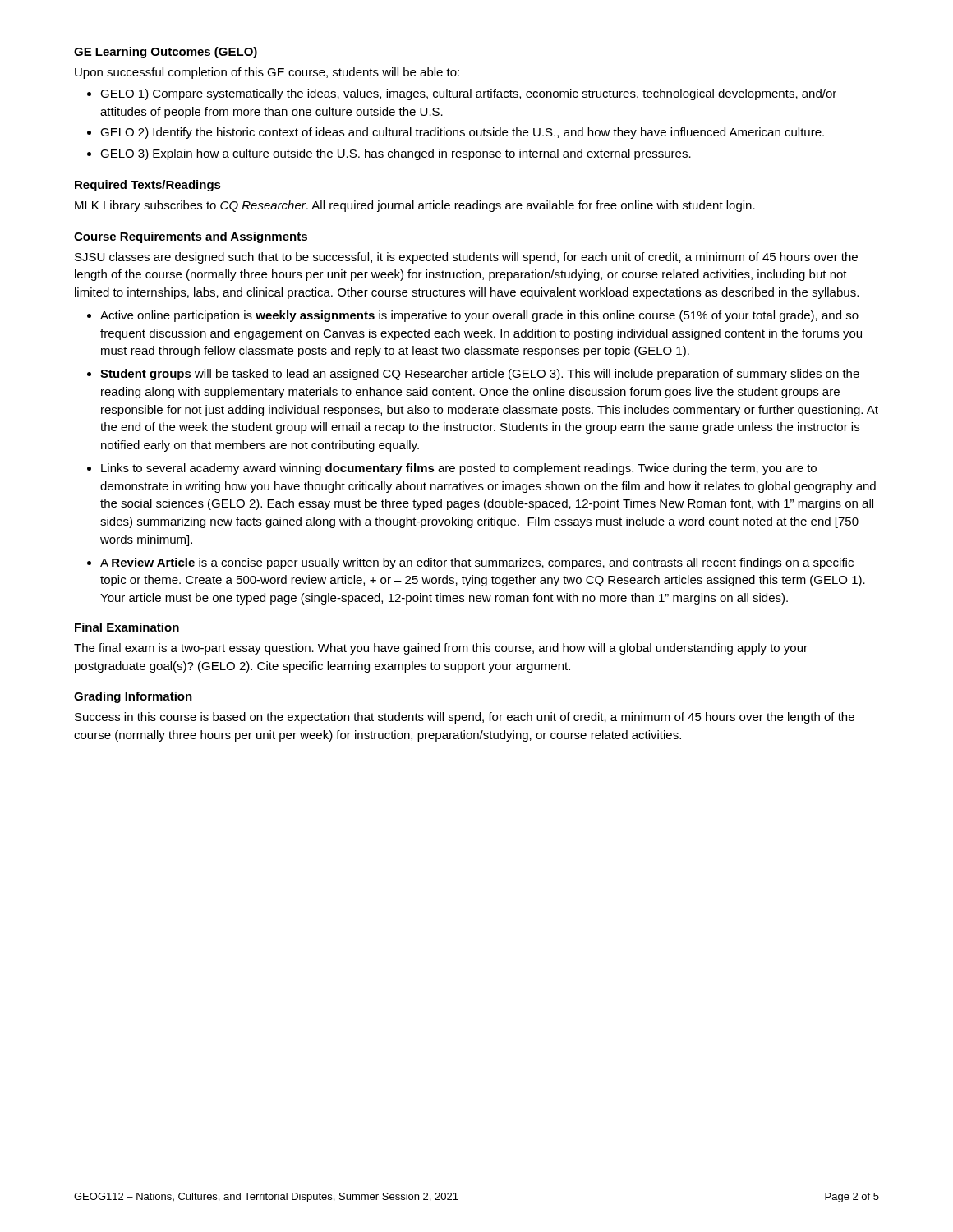Select the list item containing "GELO 3) Explain how a culture outside the"
The height and width of the screenshot is (1232, 953).
click(x=396, y=153)
